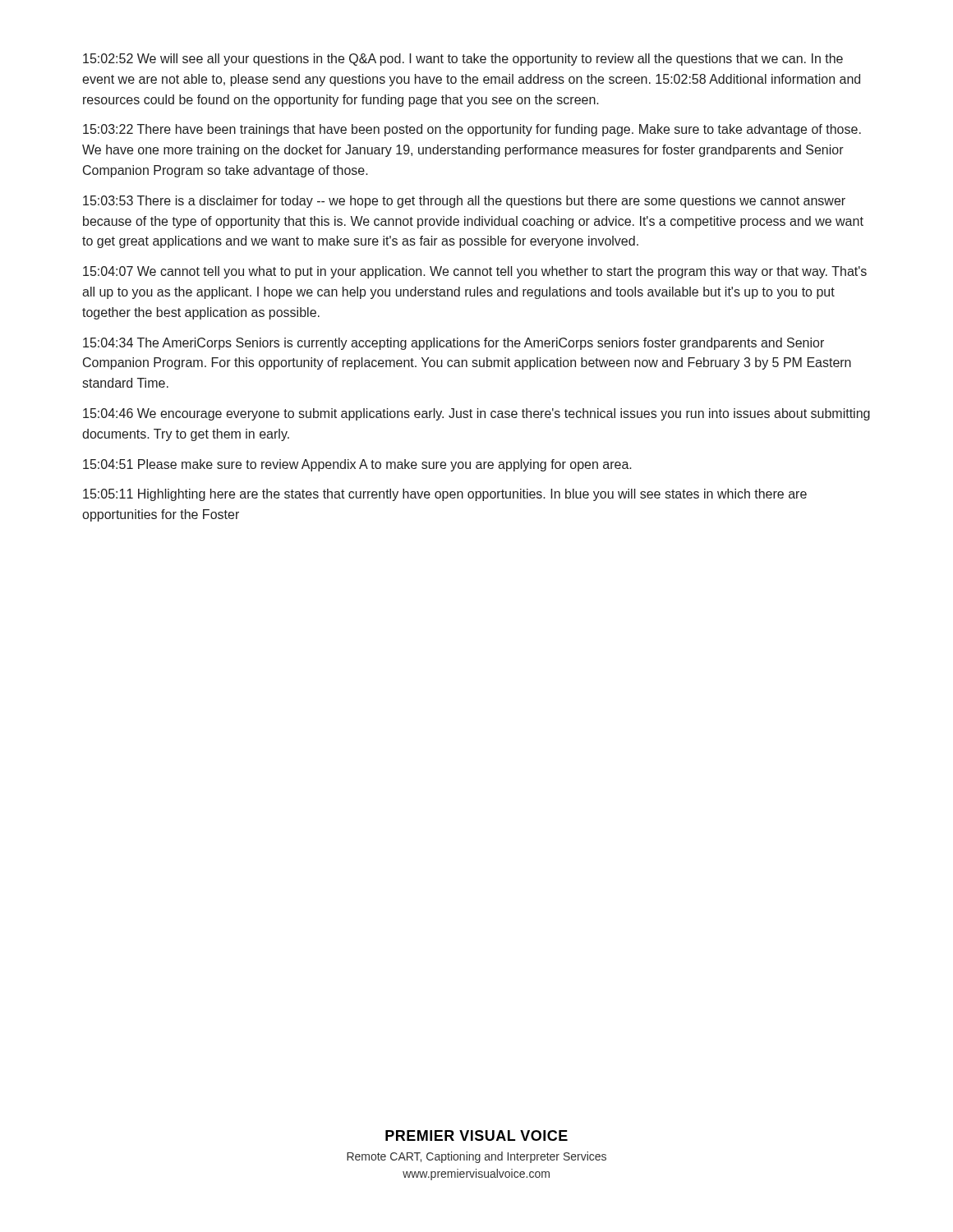This screenshot has height=1232, width=953.
Task: Select the text block with the text "15:03:22 There have"
Action: pos(472,150)
